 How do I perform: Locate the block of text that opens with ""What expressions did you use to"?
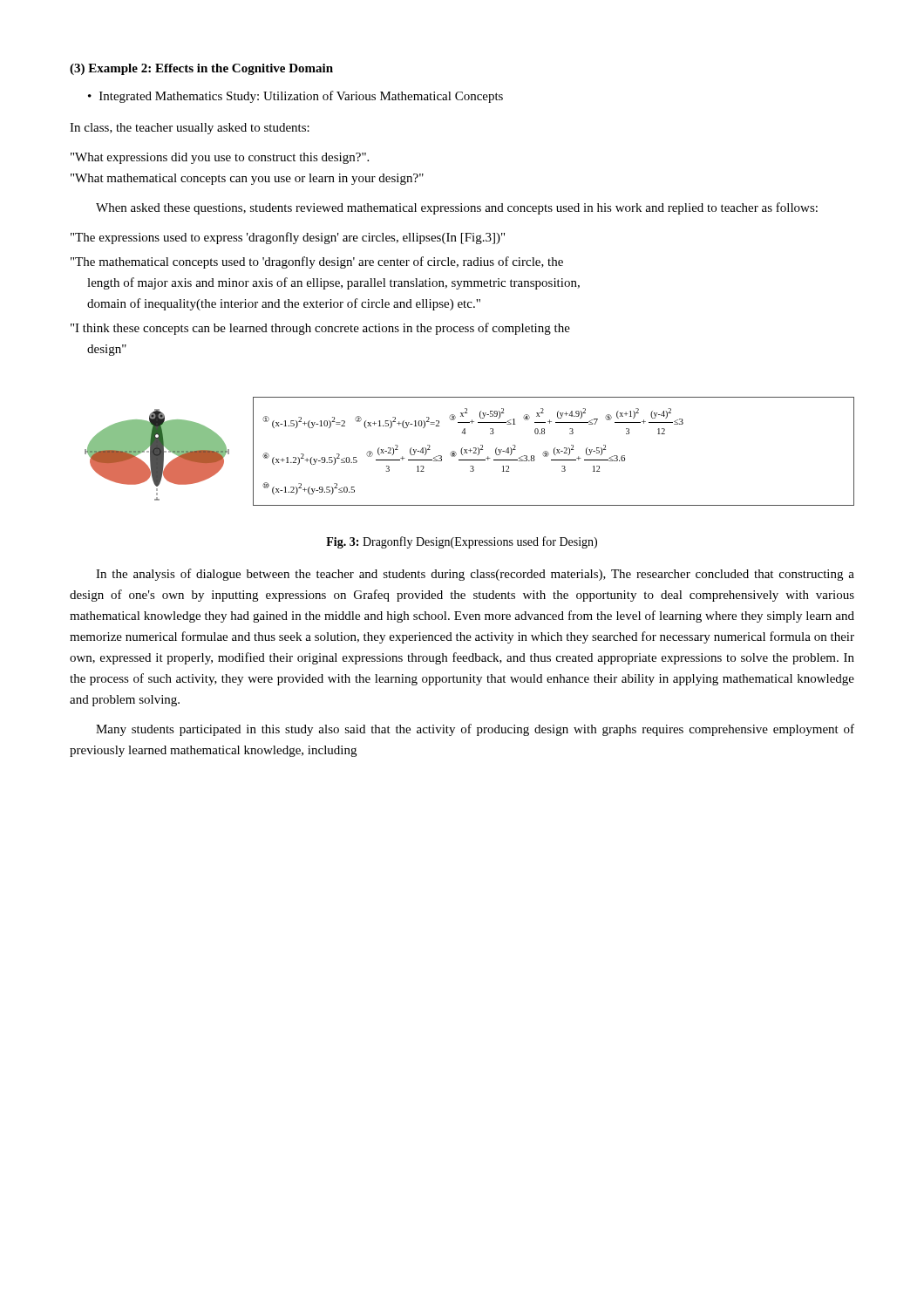point(247,167)
